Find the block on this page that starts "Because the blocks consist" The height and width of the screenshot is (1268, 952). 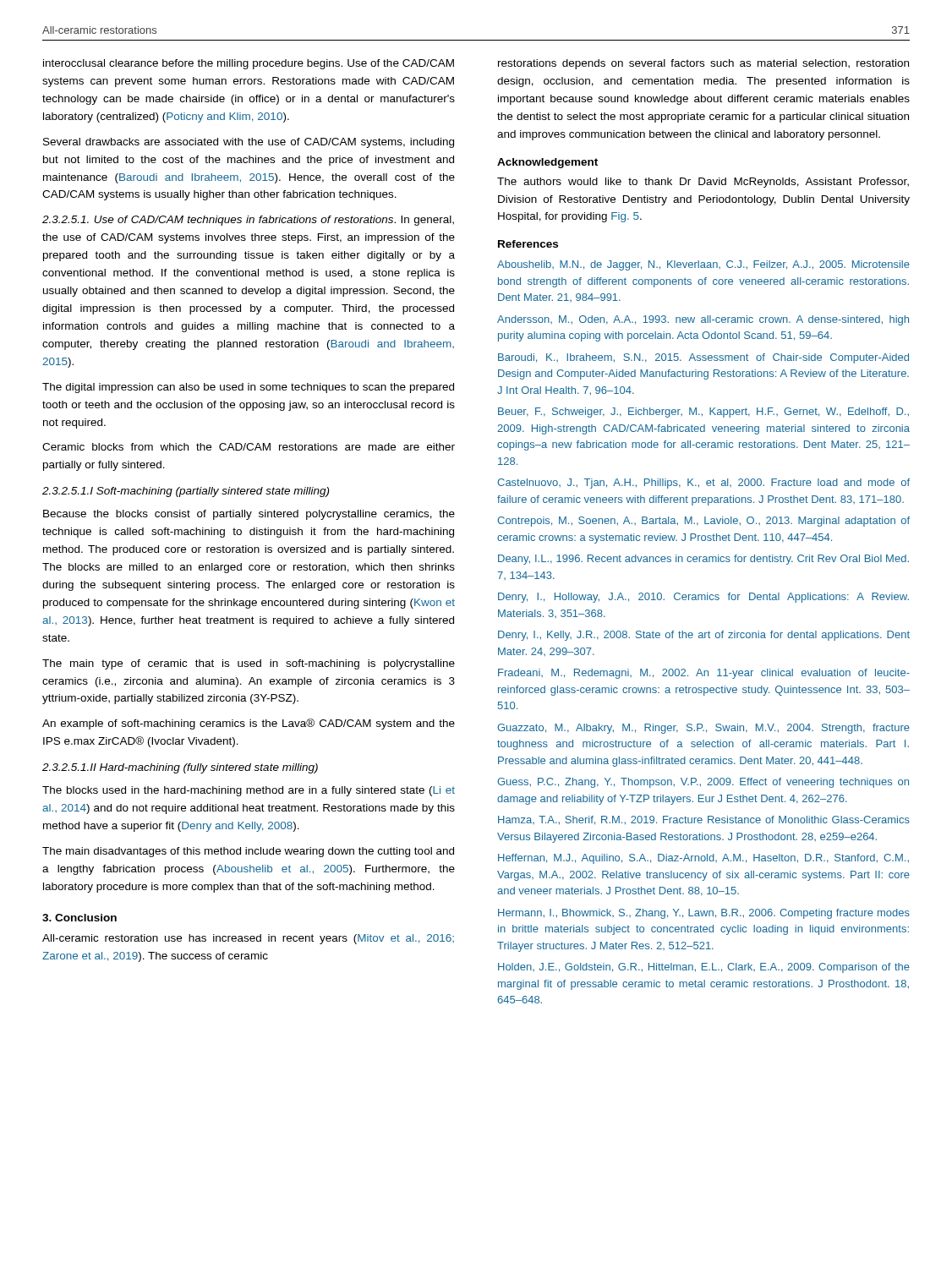point(249,576)
